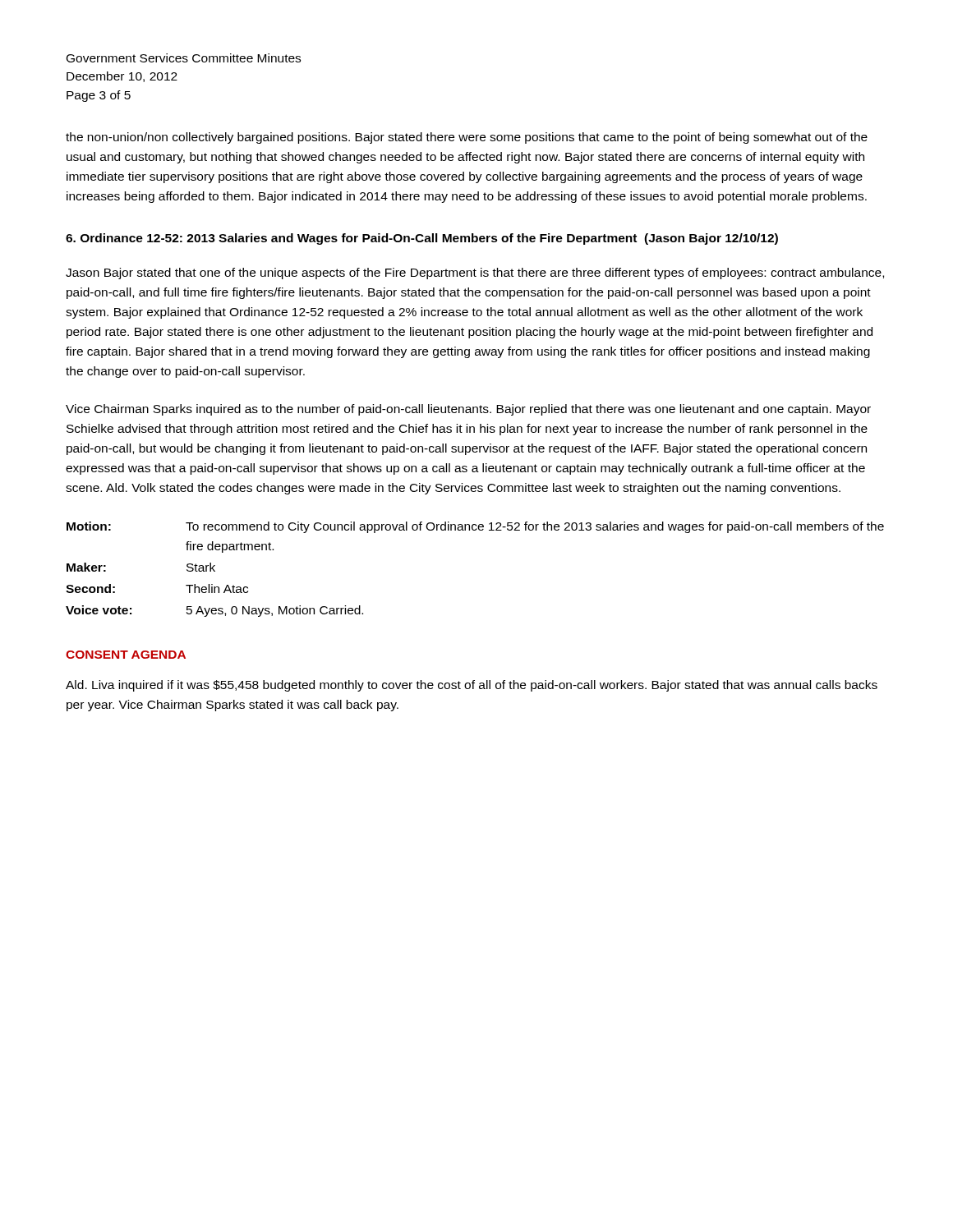
Task: Find the table that mentions "To recommend to City Council"
Action: pyautogui.click(x=476, y=568)
